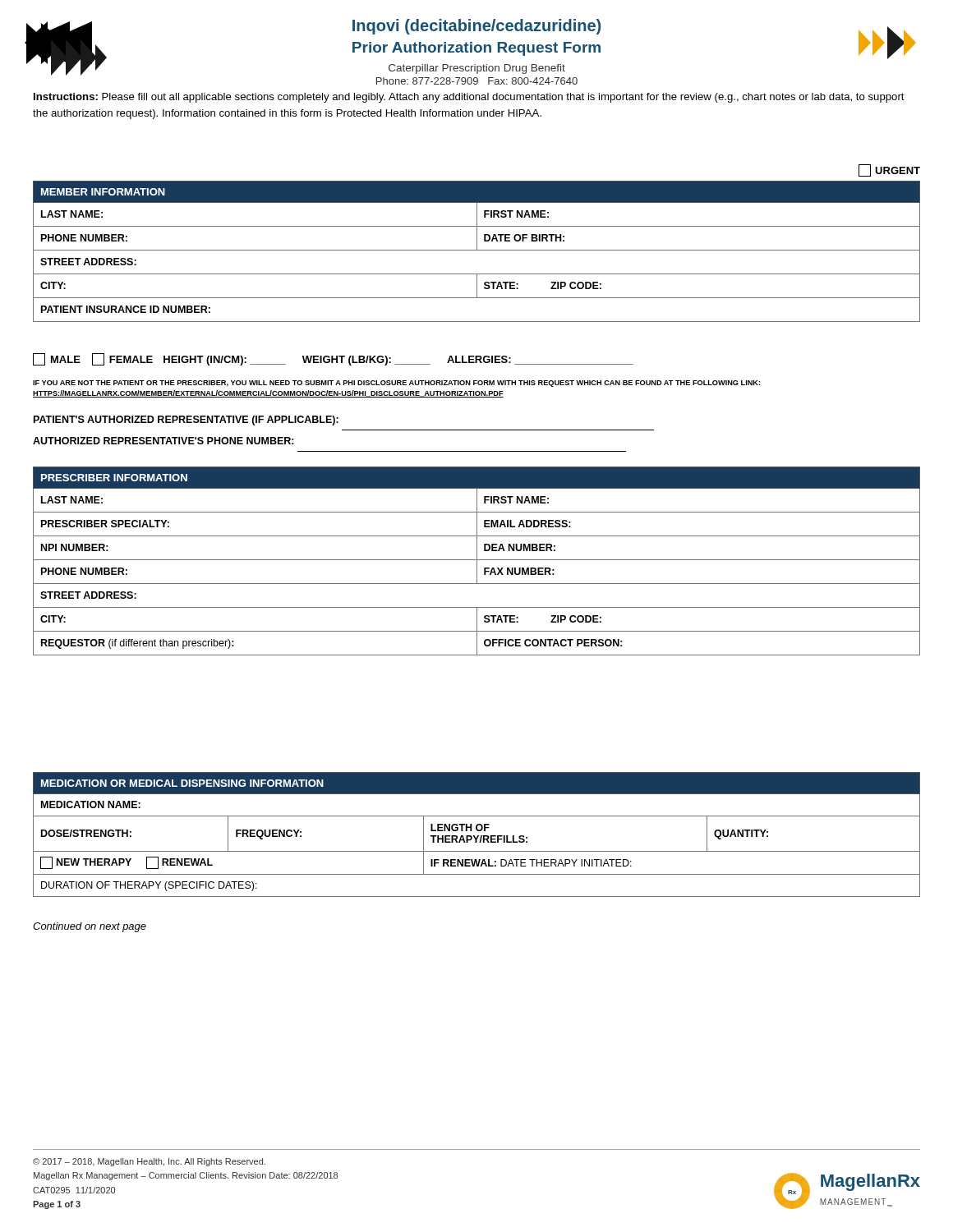Click on the text block containing "Instructions: Please fill out all"
The width and height of the screenshot is (953, 1232).
[x=468, y=105]
